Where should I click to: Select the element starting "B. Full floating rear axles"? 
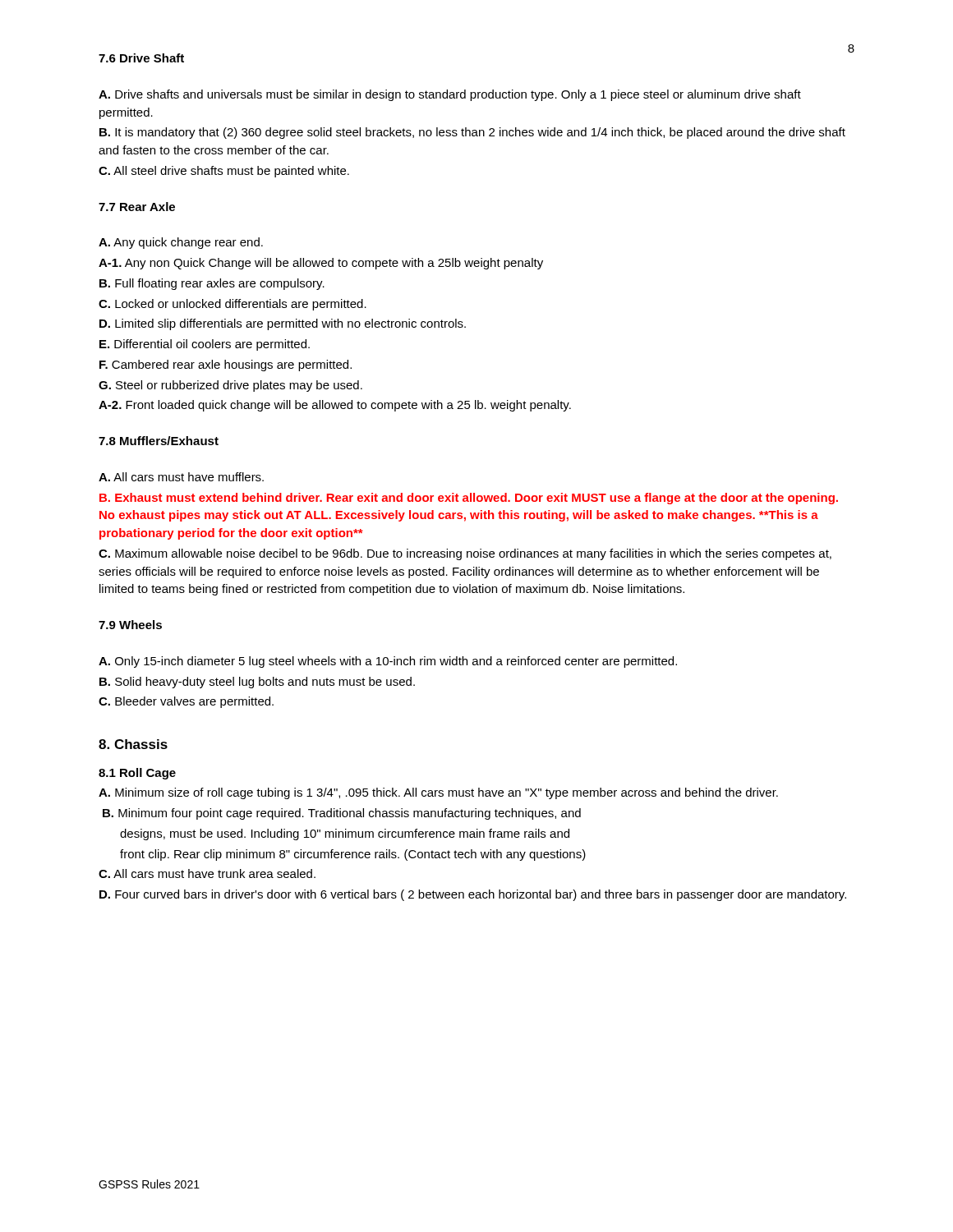(x=212, y=284)
